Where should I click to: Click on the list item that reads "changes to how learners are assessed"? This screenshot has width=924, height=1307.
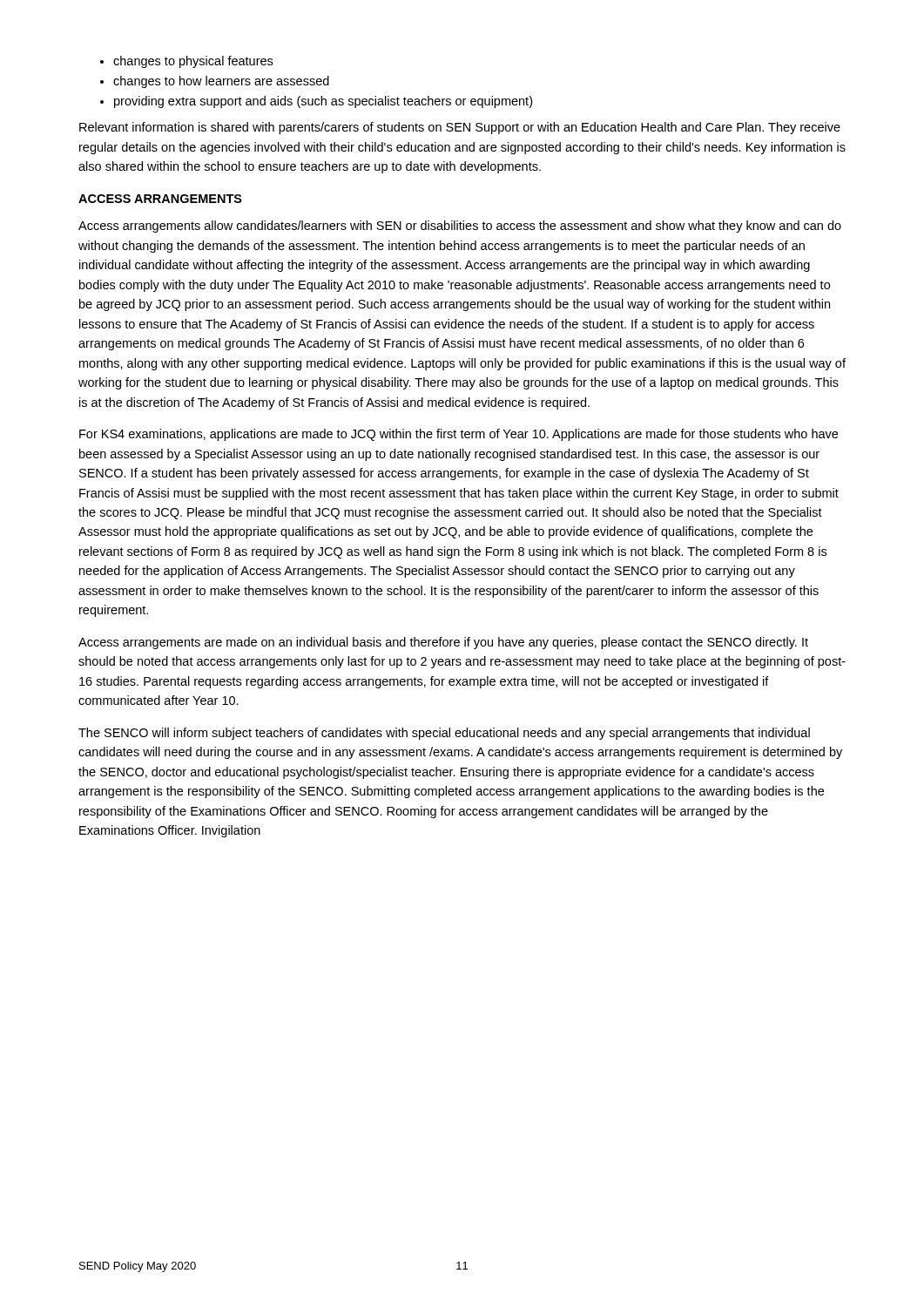point(221,81)
